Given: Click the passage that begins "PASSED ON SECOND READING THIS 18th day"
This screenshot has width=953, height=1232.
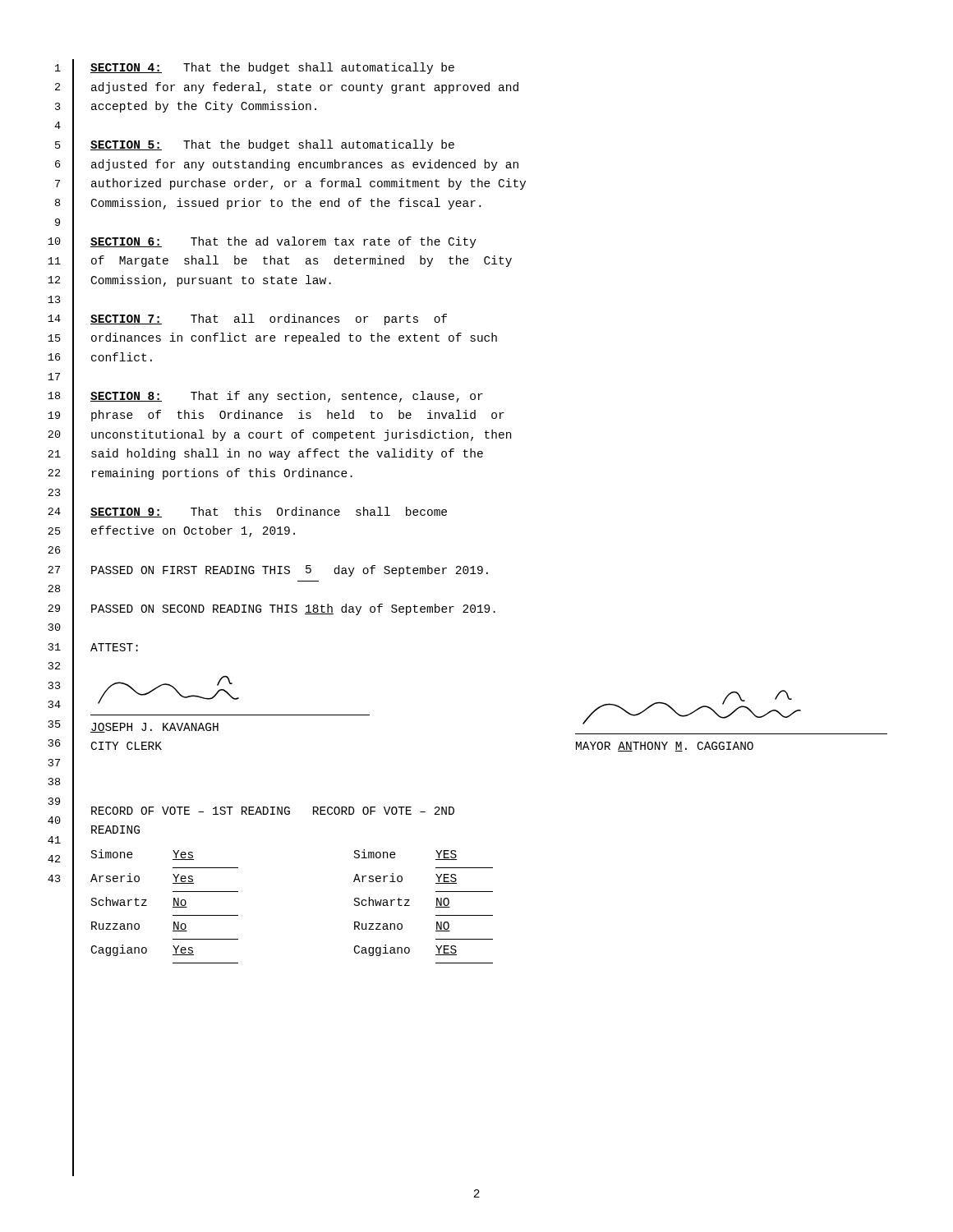Looking at the screenshot, I should [294, 609].
